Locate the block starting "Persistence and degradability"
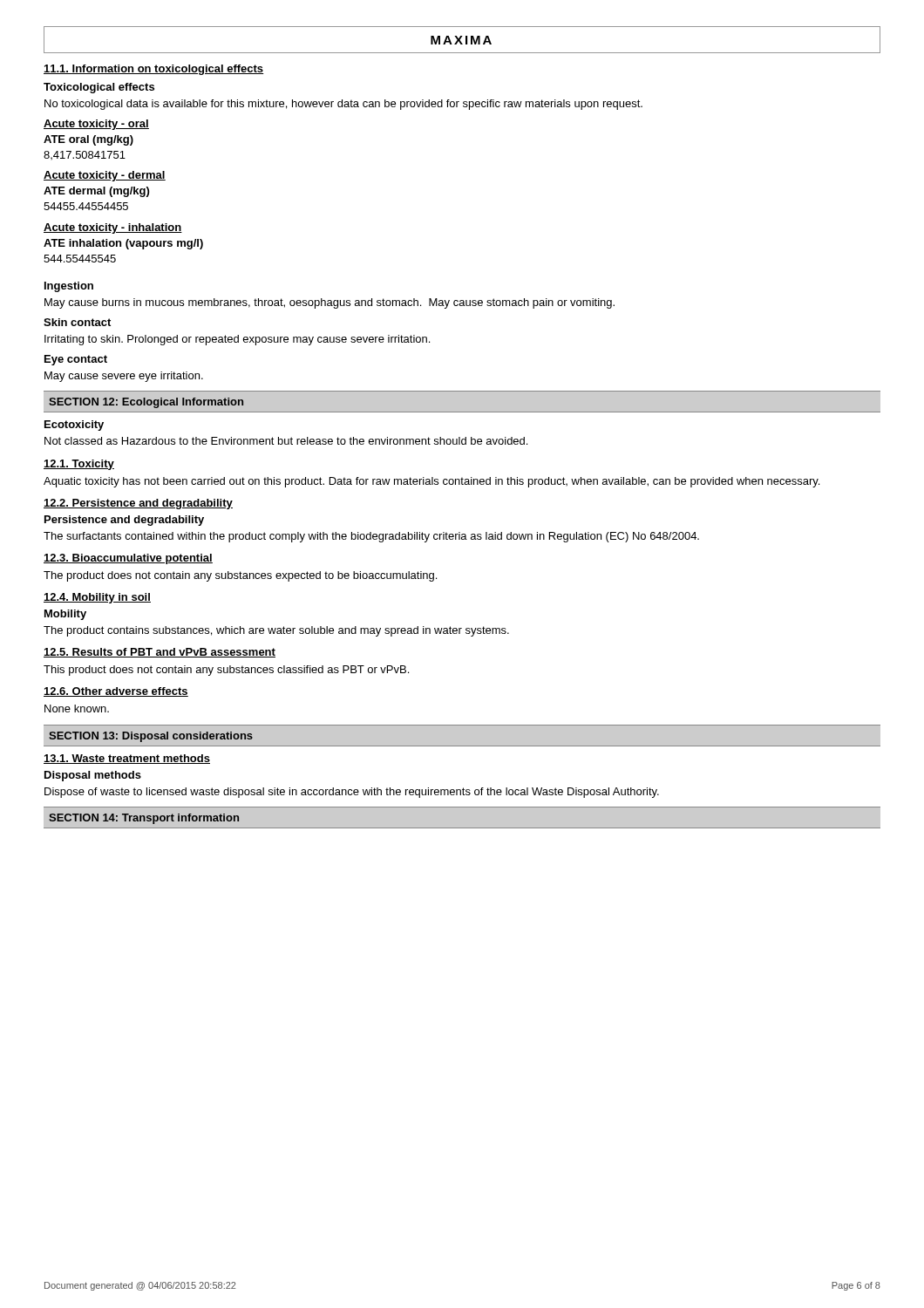 [124, 519]
